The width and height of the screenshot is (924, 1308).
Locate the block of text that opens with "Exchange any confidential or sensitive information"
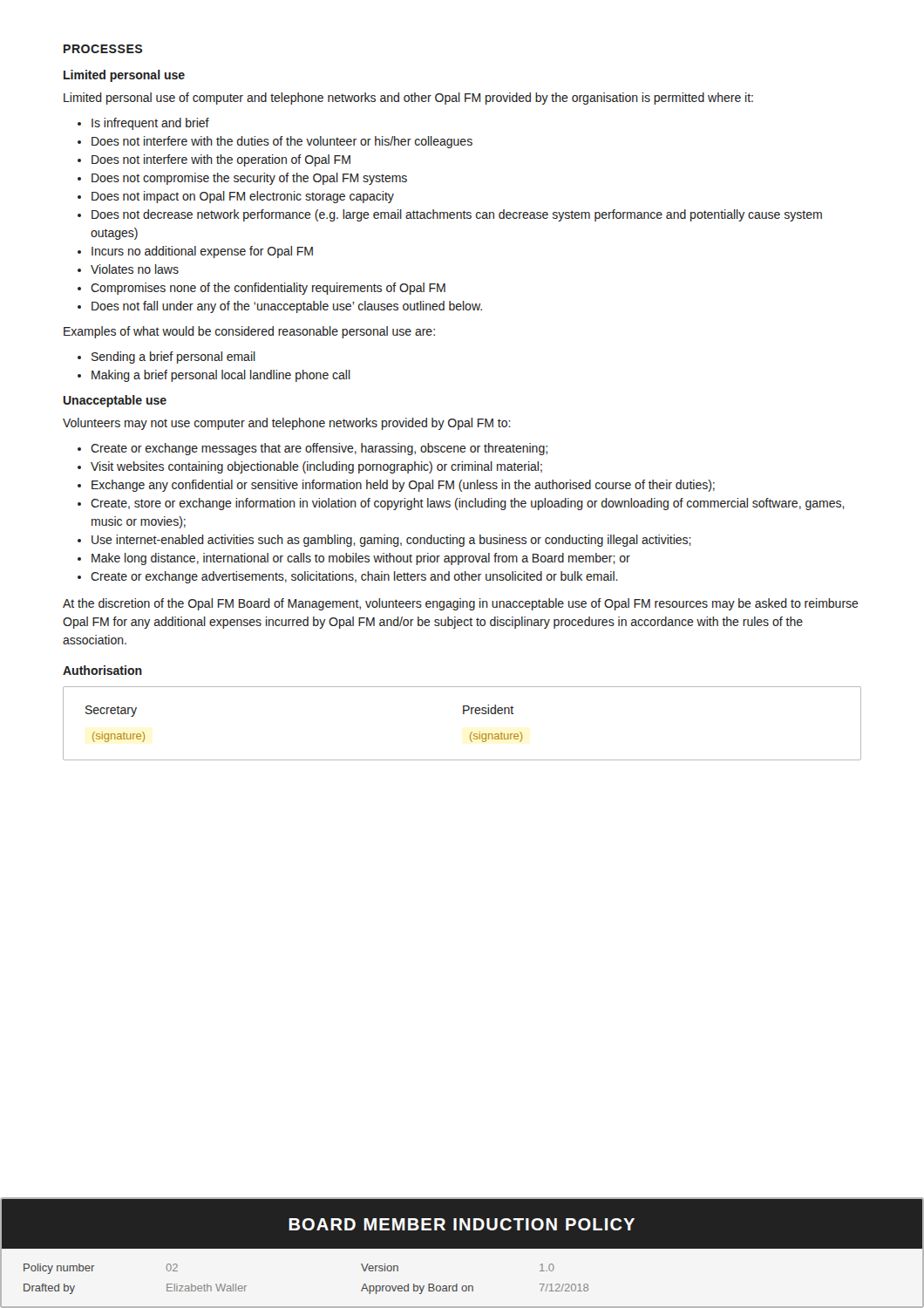403,485
